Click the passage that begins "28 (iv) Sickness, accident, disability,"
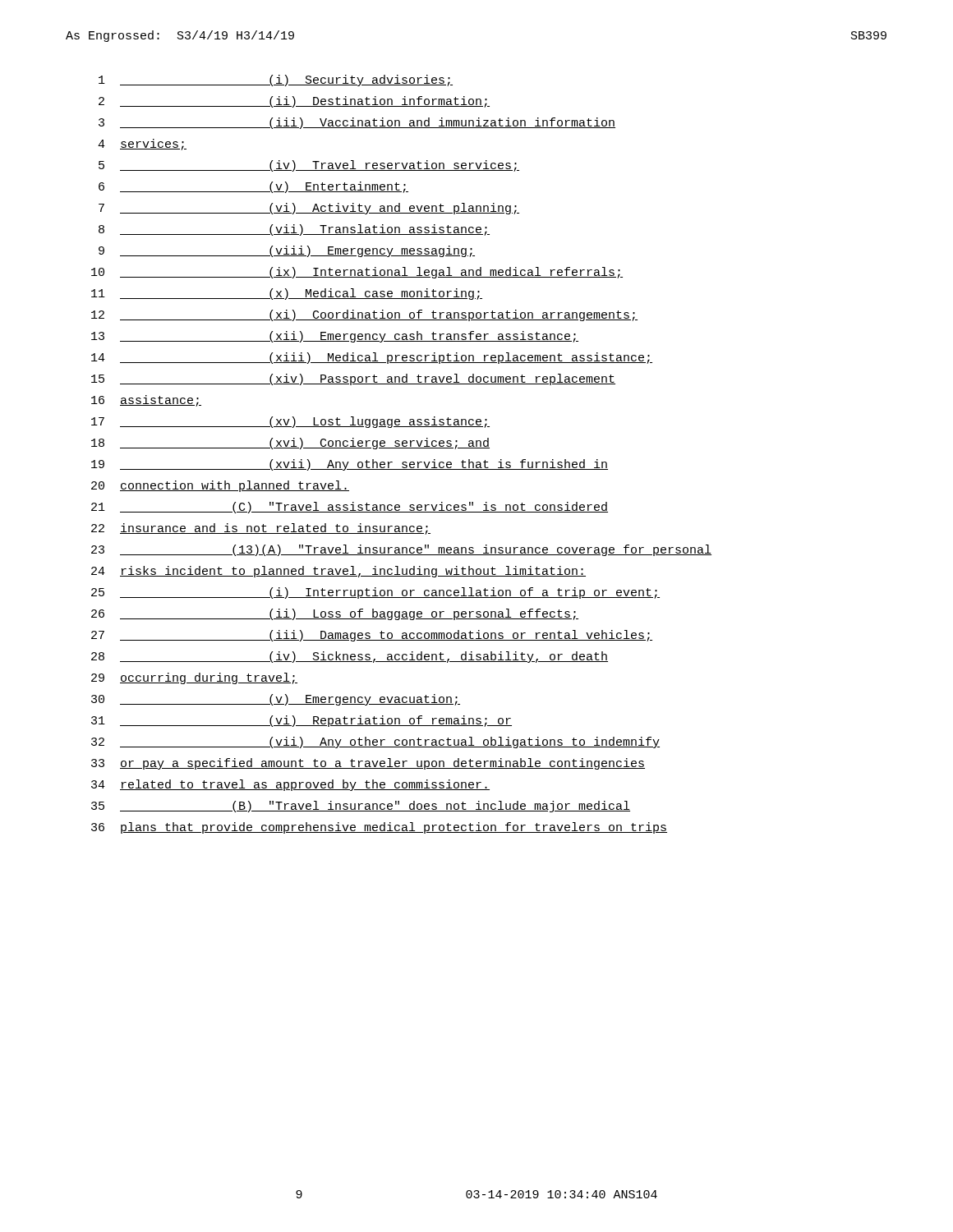The height and width of the screenshot is (1232, 953). tap(337, 657)
